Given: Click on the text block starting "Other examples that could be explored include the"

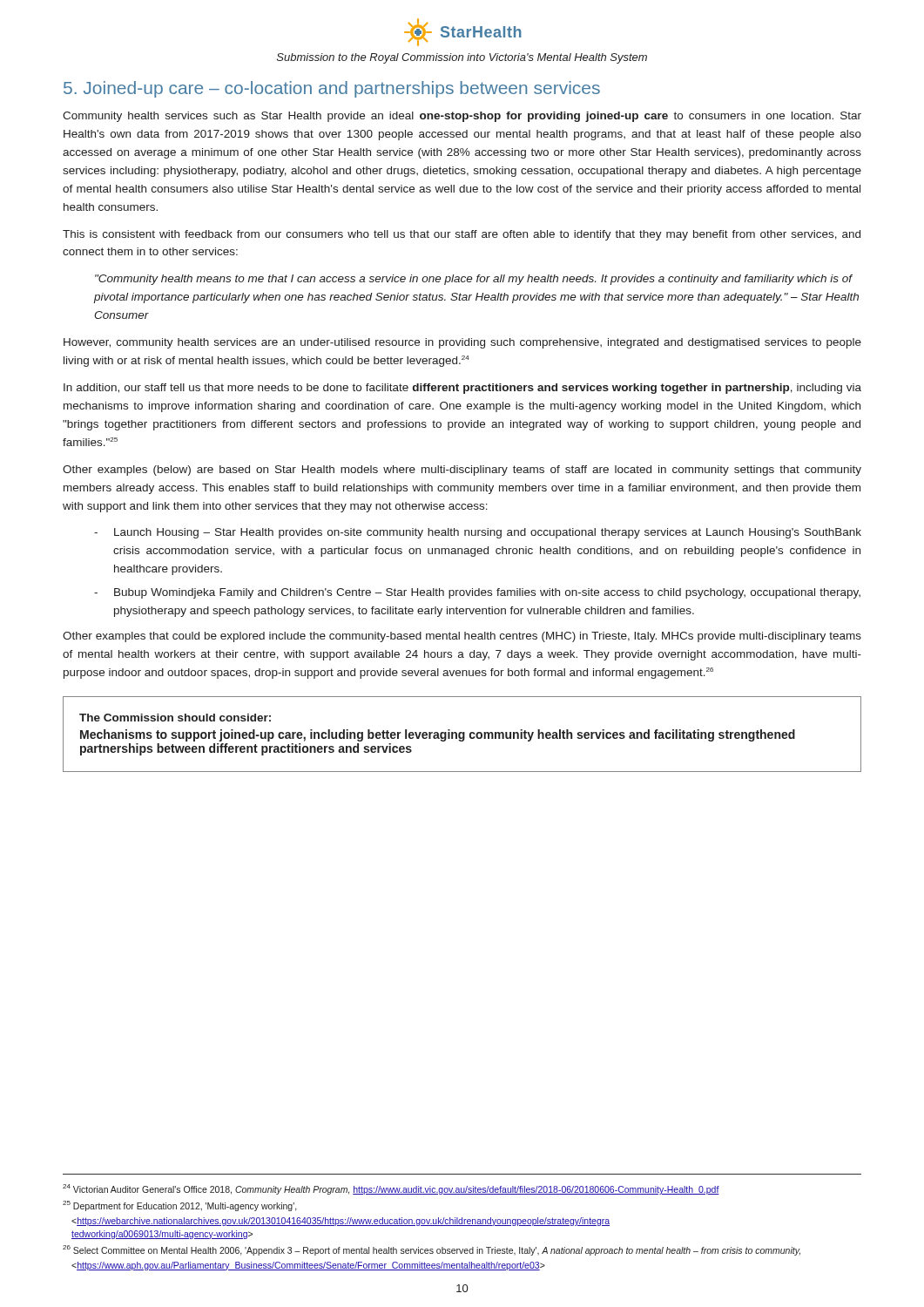Looking at the screenshot, I should coord(462,654).
